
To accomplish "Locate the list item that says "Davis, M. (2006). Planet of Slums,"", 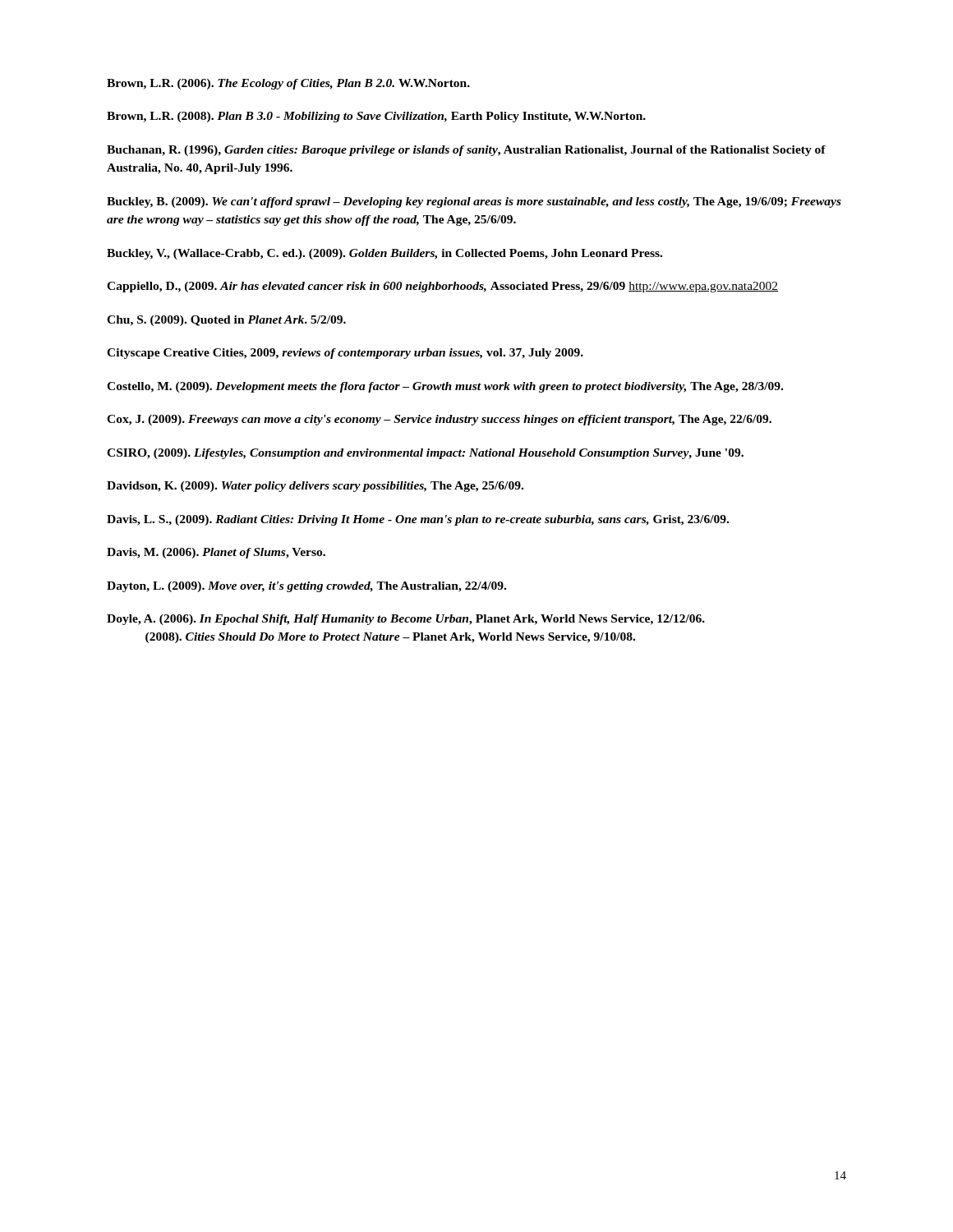I will click(x=216, y=553).
